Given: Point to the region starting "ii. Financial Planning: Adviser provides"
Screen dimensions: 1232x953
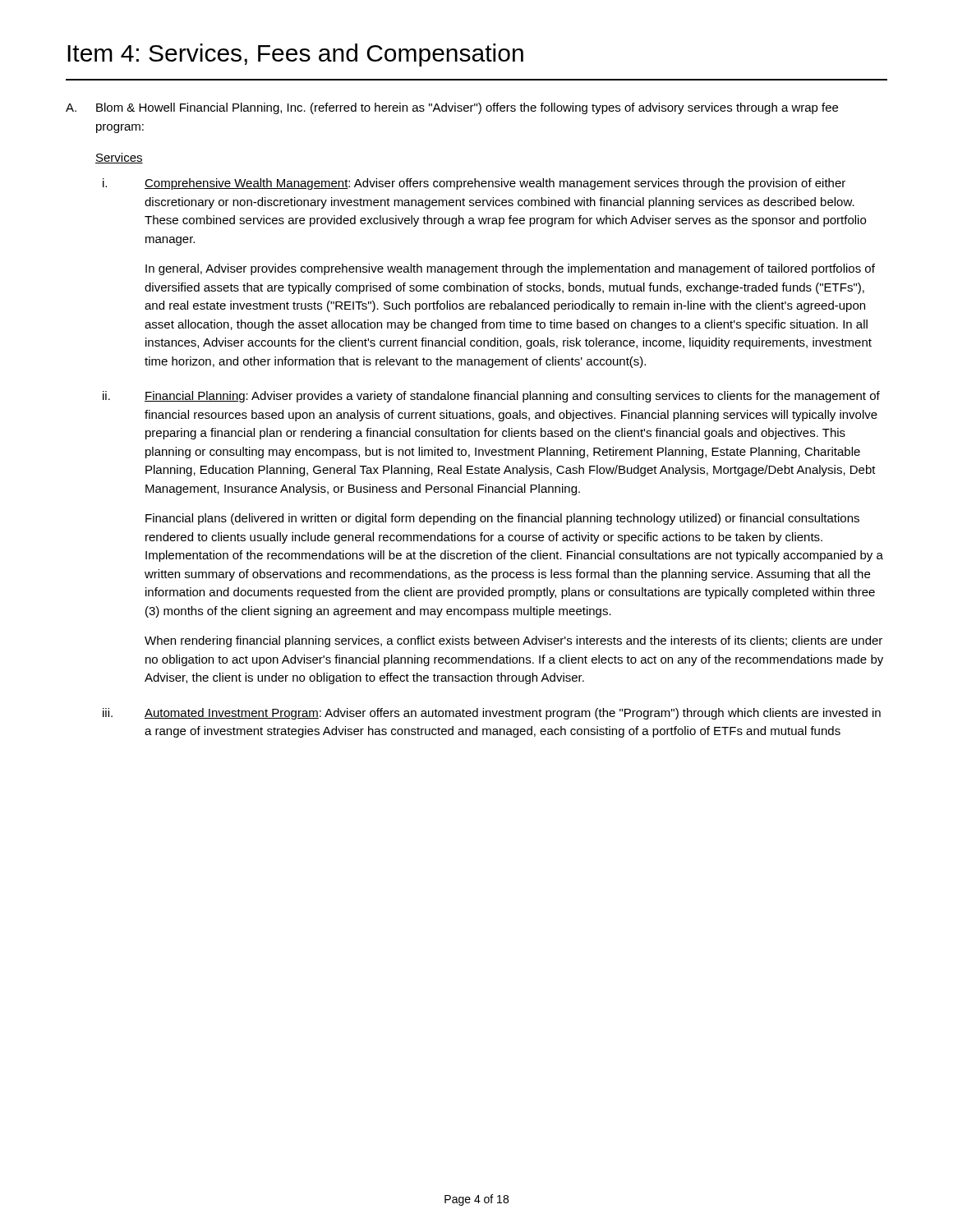Looking at the screenshot, I should [x=491, y=545].
